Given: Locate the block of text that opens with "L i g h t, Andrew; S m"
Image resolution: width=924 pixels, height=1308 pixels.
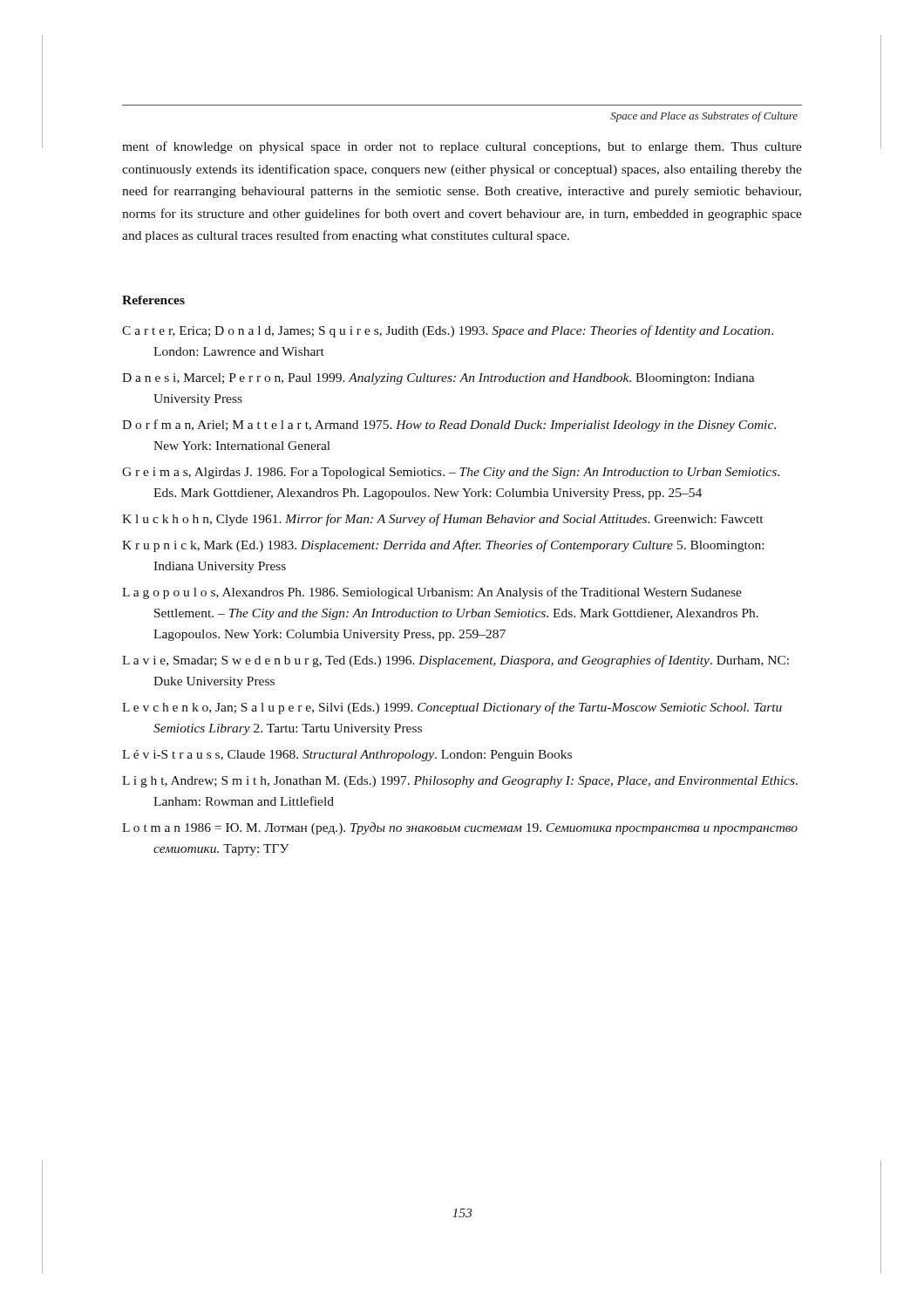Looking at the screenshot, I should pos(460,791).
